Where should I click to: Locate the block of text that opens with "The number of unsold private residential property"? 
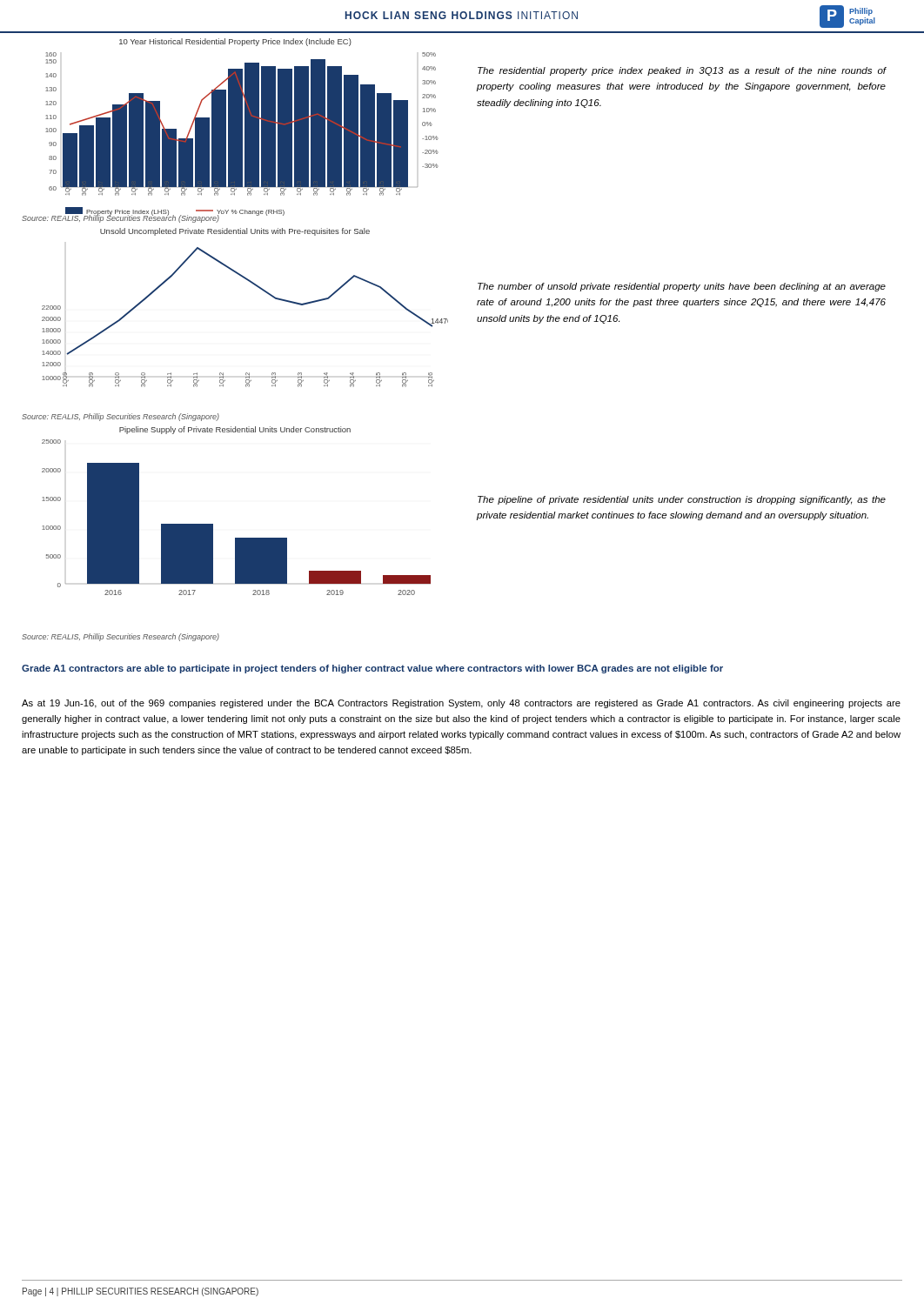click(x=681, y=302)
